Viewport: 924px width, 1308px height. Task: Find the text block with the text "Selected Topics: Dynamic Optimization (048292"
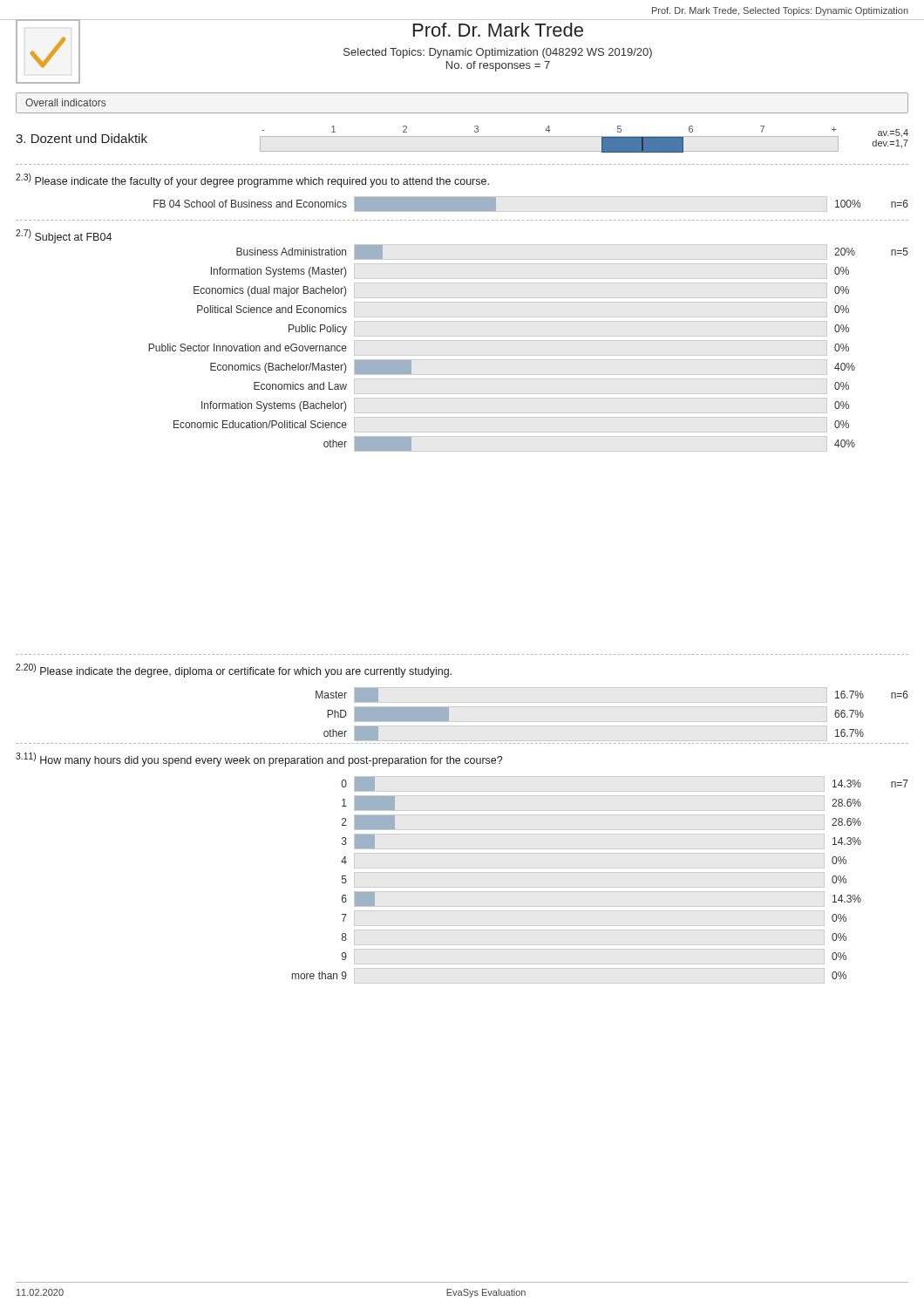pos(498,58)
